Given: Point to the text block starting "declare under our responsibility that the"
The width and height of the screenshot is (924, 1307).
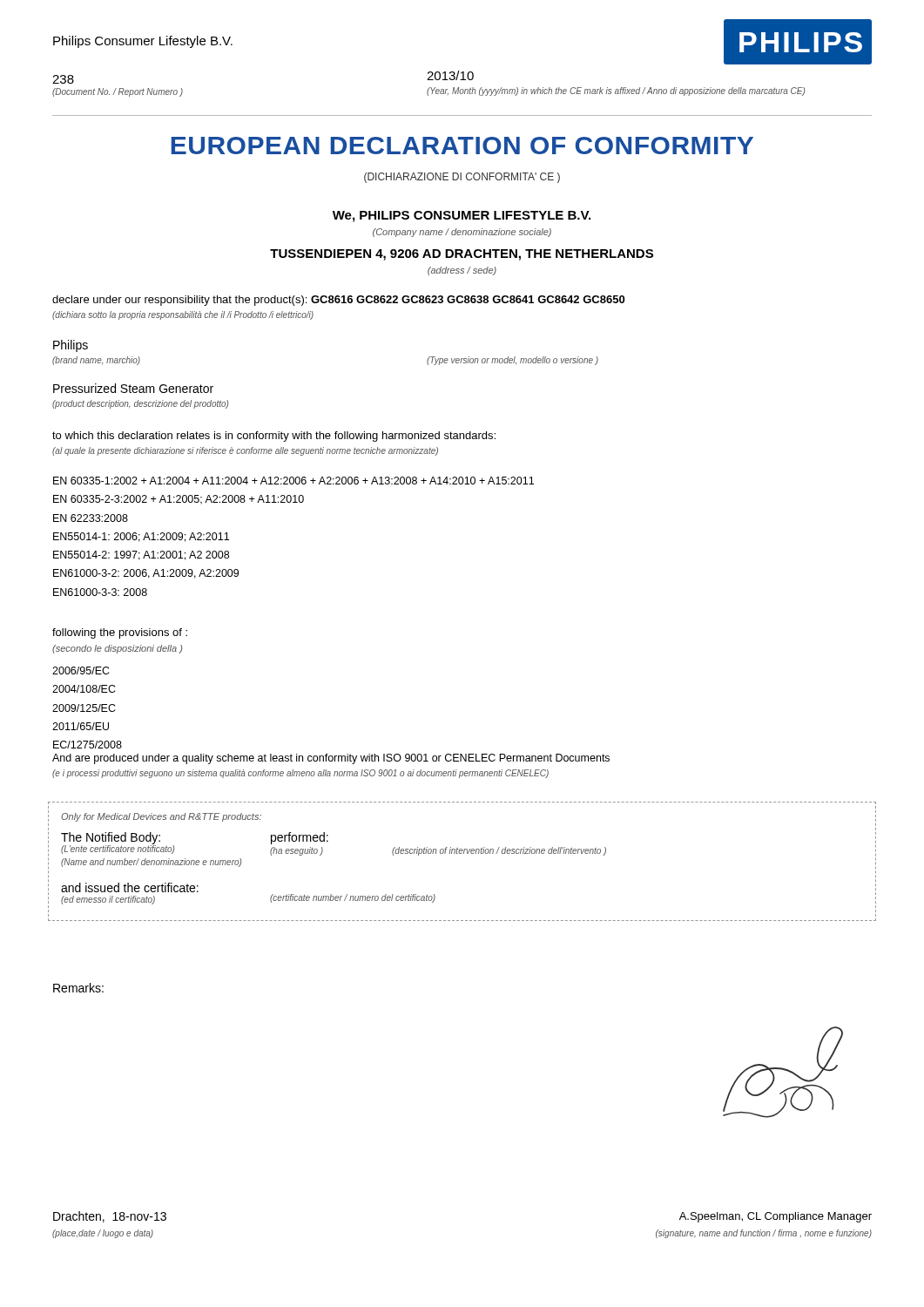Looking at the screenshot, I should (339, 299).
